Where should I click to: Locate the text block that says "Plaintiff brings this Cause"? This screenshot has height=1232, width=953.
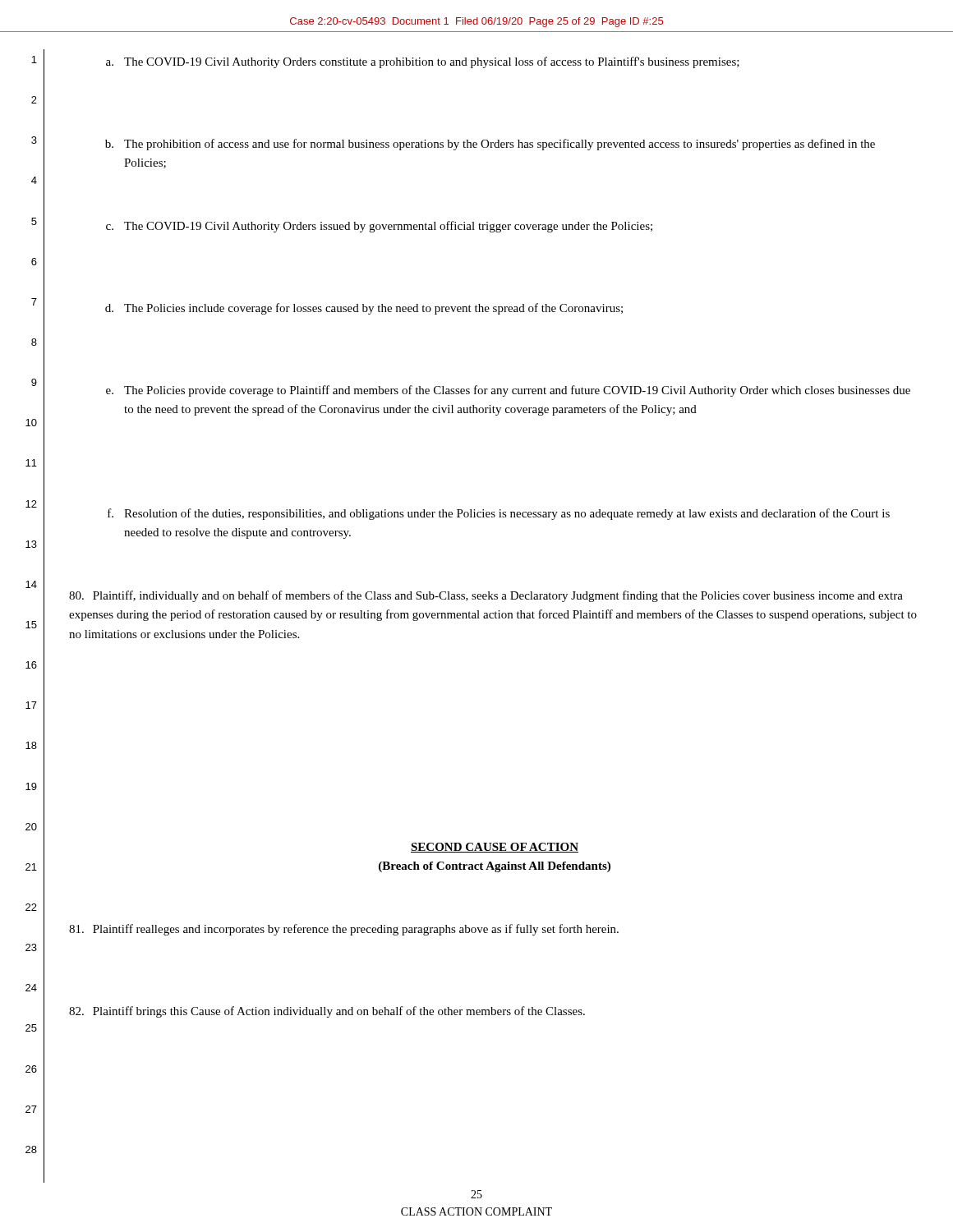[327, 1011]
